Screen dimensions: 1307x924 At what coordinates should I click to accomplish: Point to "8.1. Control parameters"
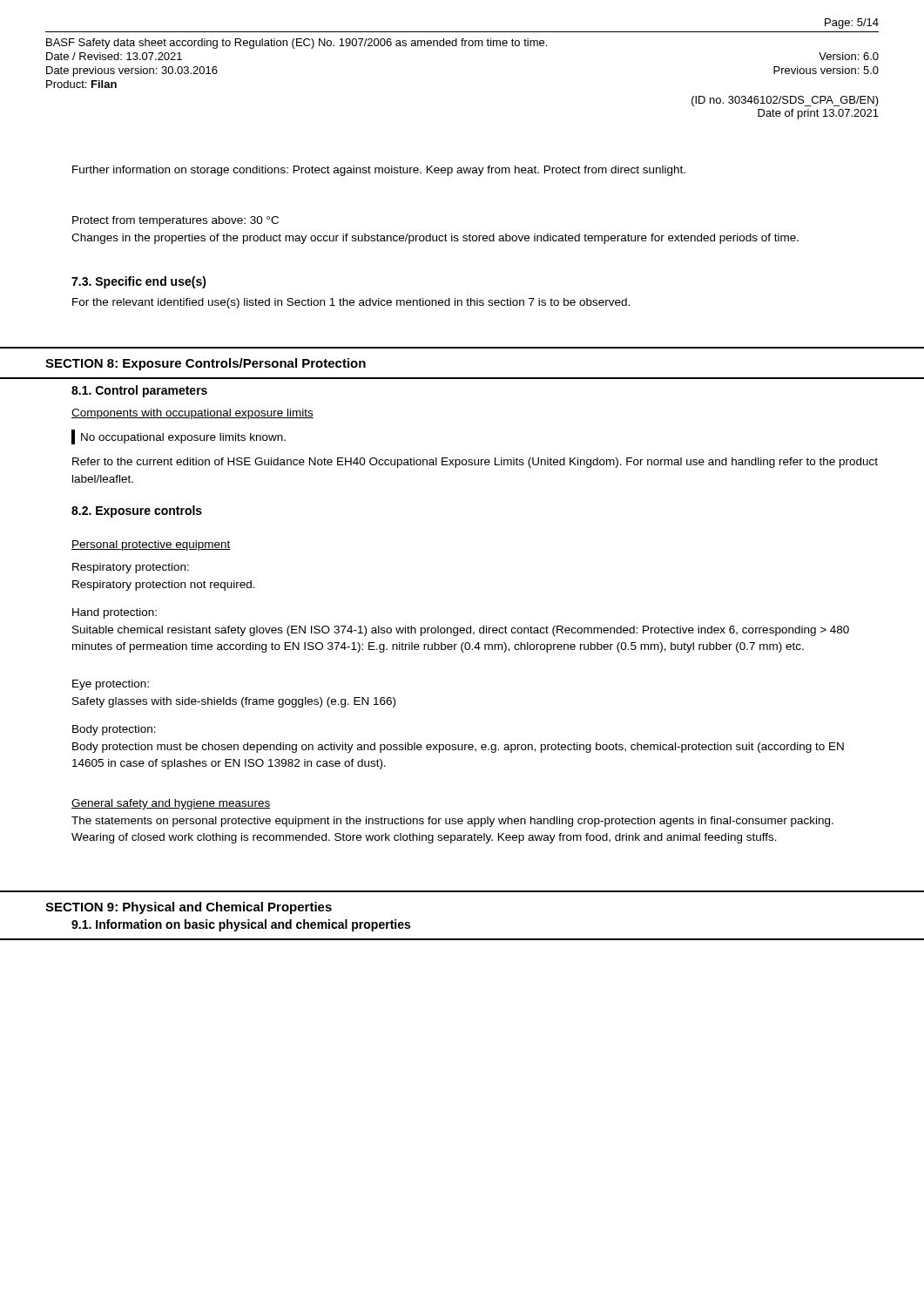click(140, 390)
